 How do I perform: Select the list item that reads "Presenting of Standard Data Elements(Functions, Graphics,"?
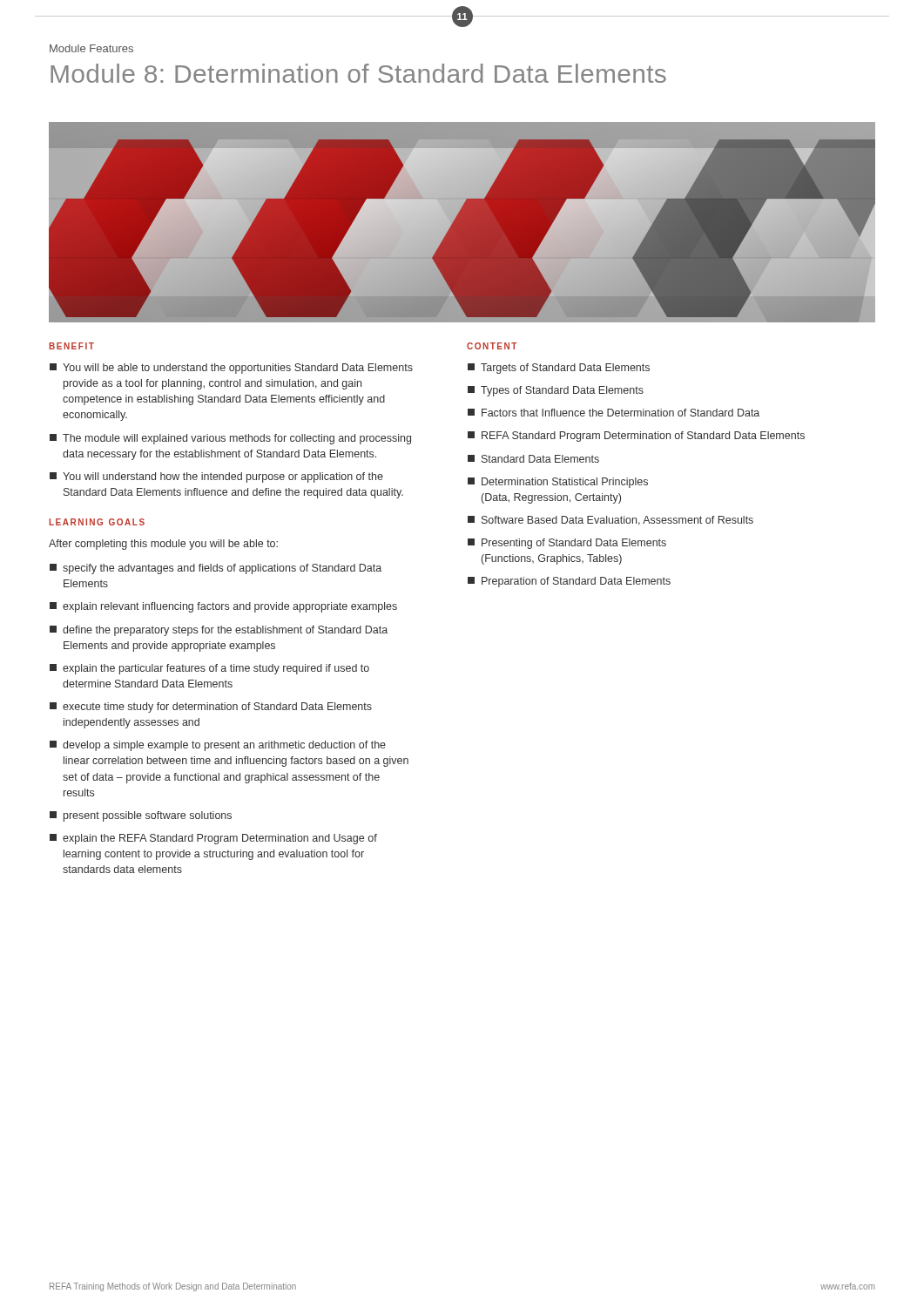click(x=671, y=551)
